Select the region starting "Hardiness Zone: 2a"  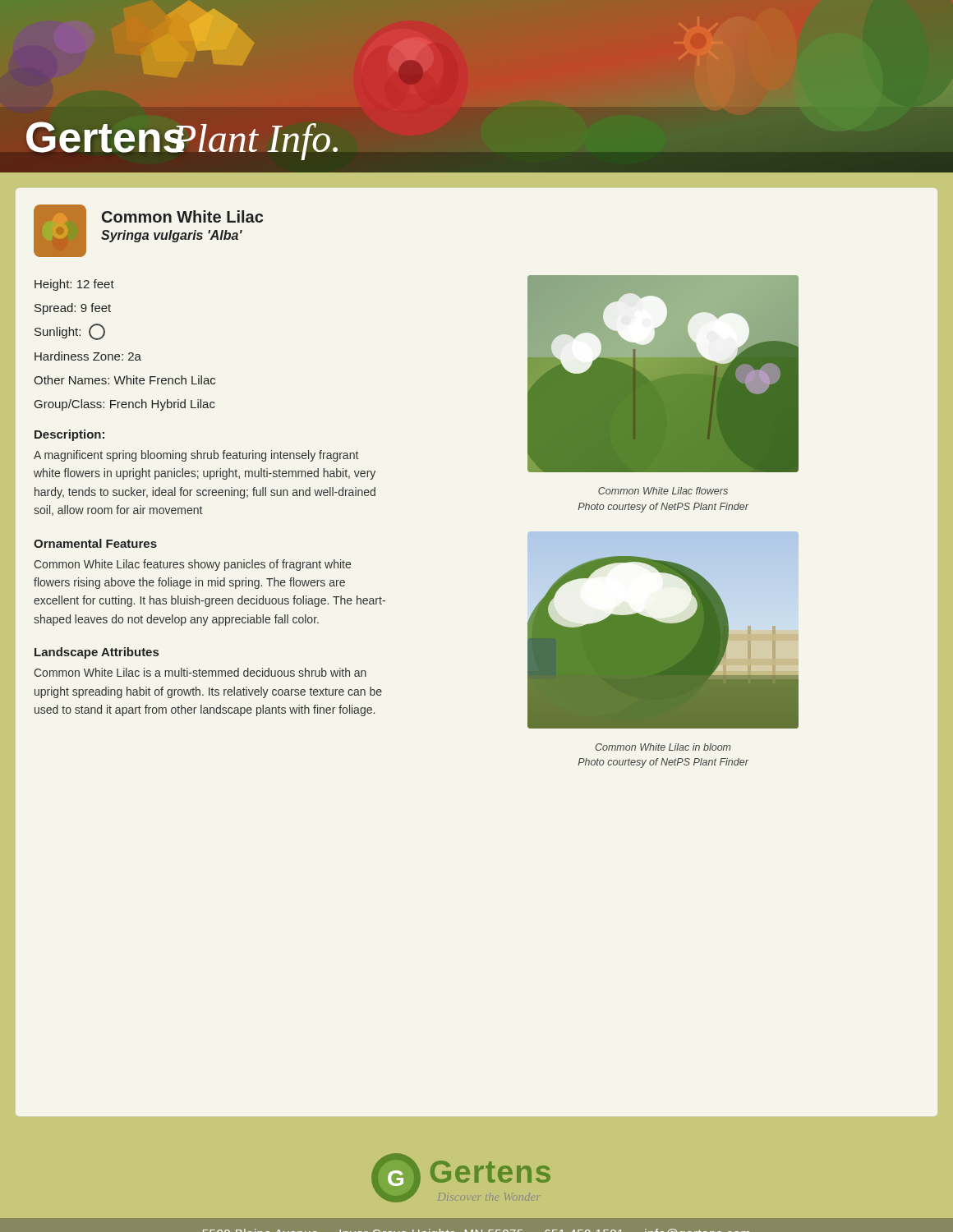coord(87,356)
